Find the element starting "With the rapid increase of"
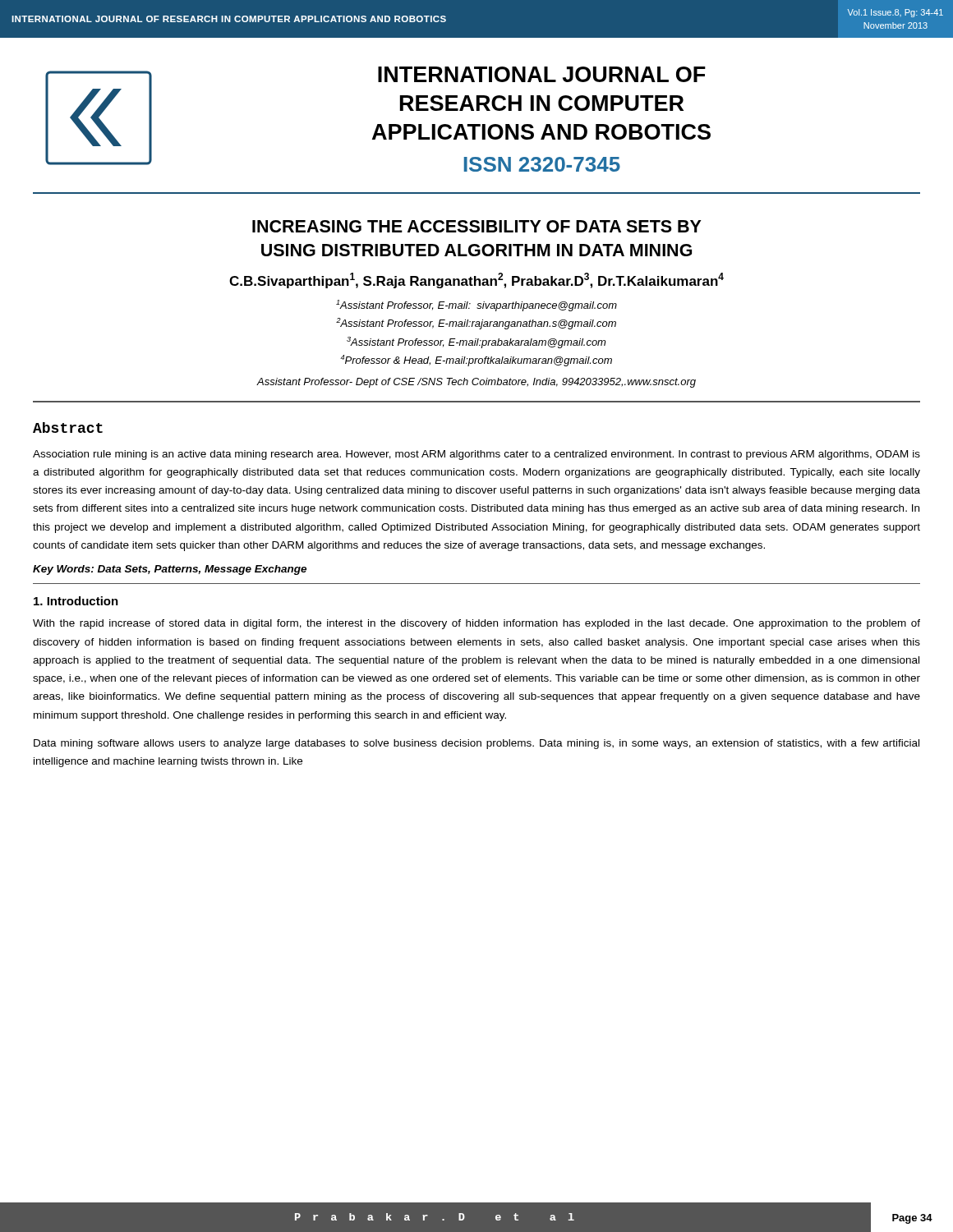953x1232 pixels. 476,669
